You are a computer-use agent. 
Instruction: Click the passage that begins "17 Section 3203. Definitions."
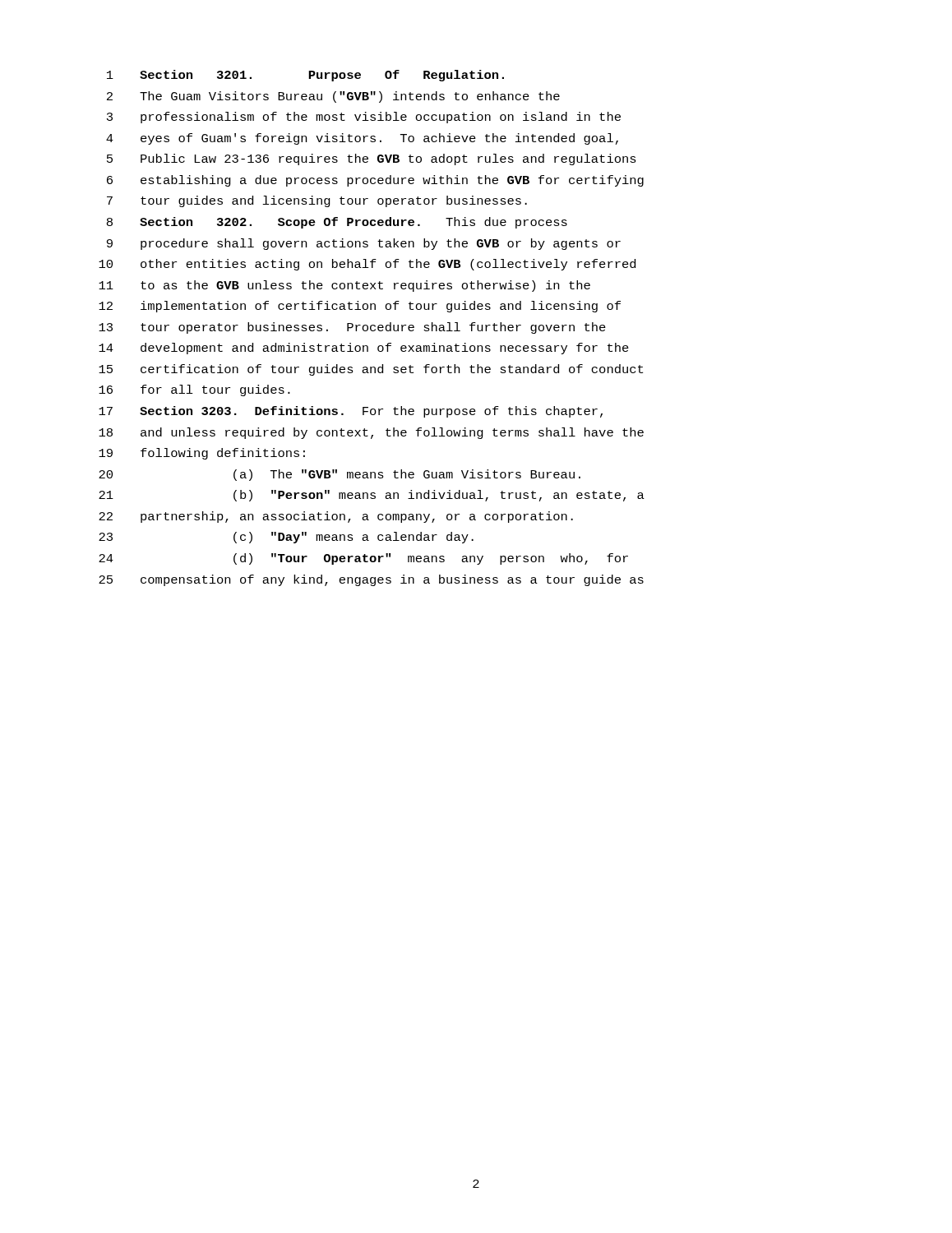[x=484, y=433]
